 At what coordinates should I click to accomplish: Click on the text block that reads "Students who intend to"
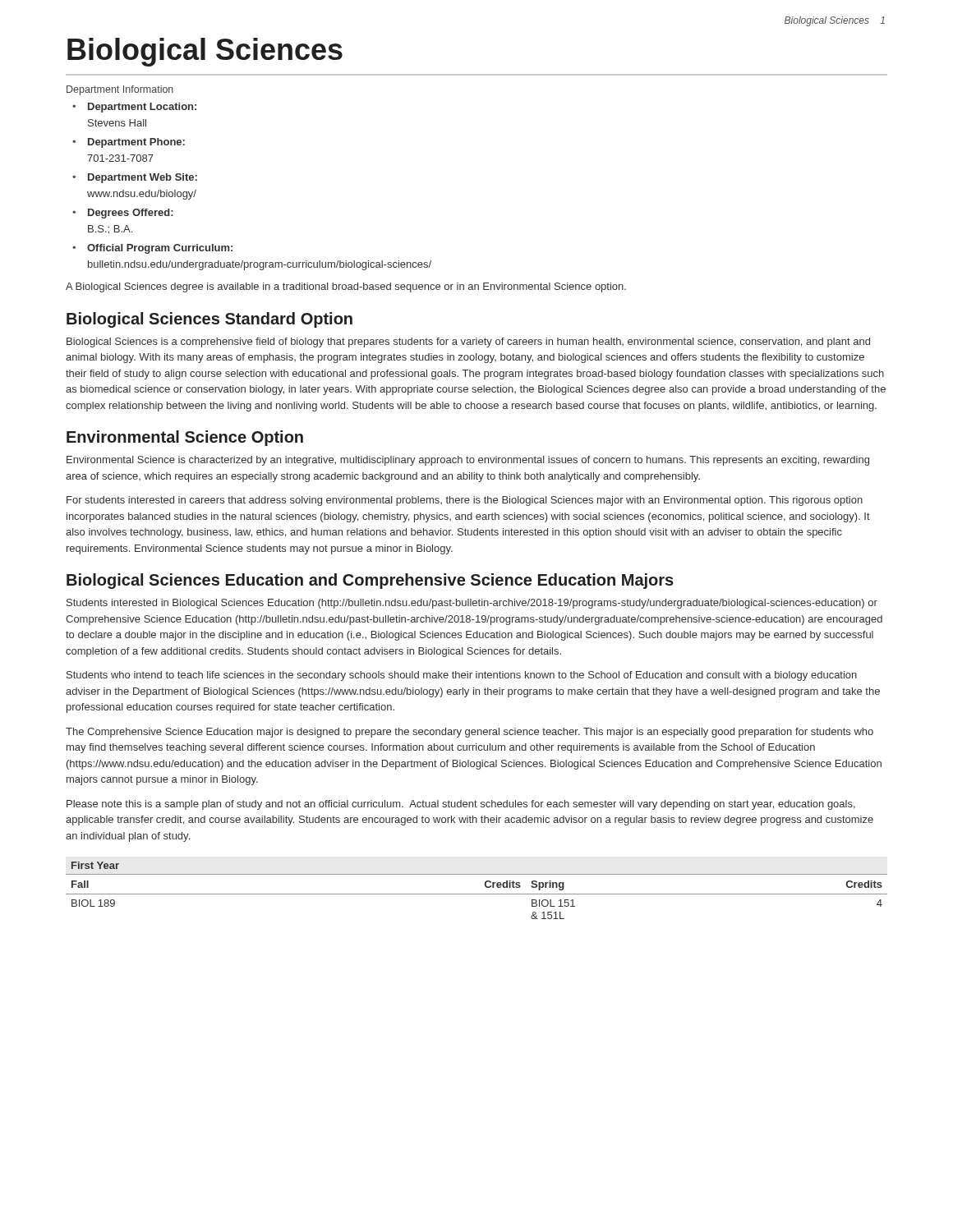tap(476, 691)
